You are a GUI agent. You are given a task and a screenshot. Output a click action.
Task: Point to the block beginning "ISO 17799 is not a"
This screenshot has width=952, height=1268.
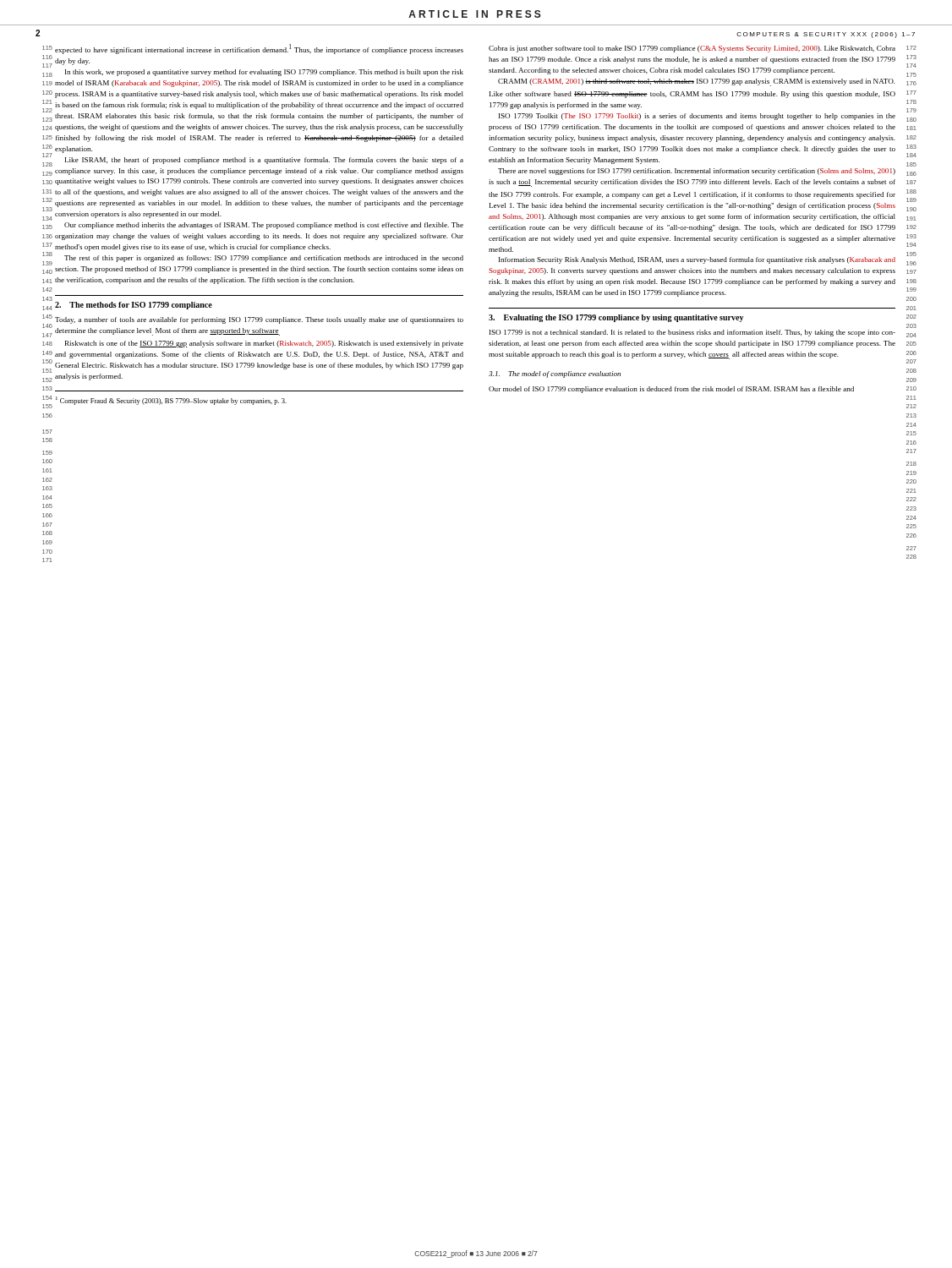(x=692, y=345)
